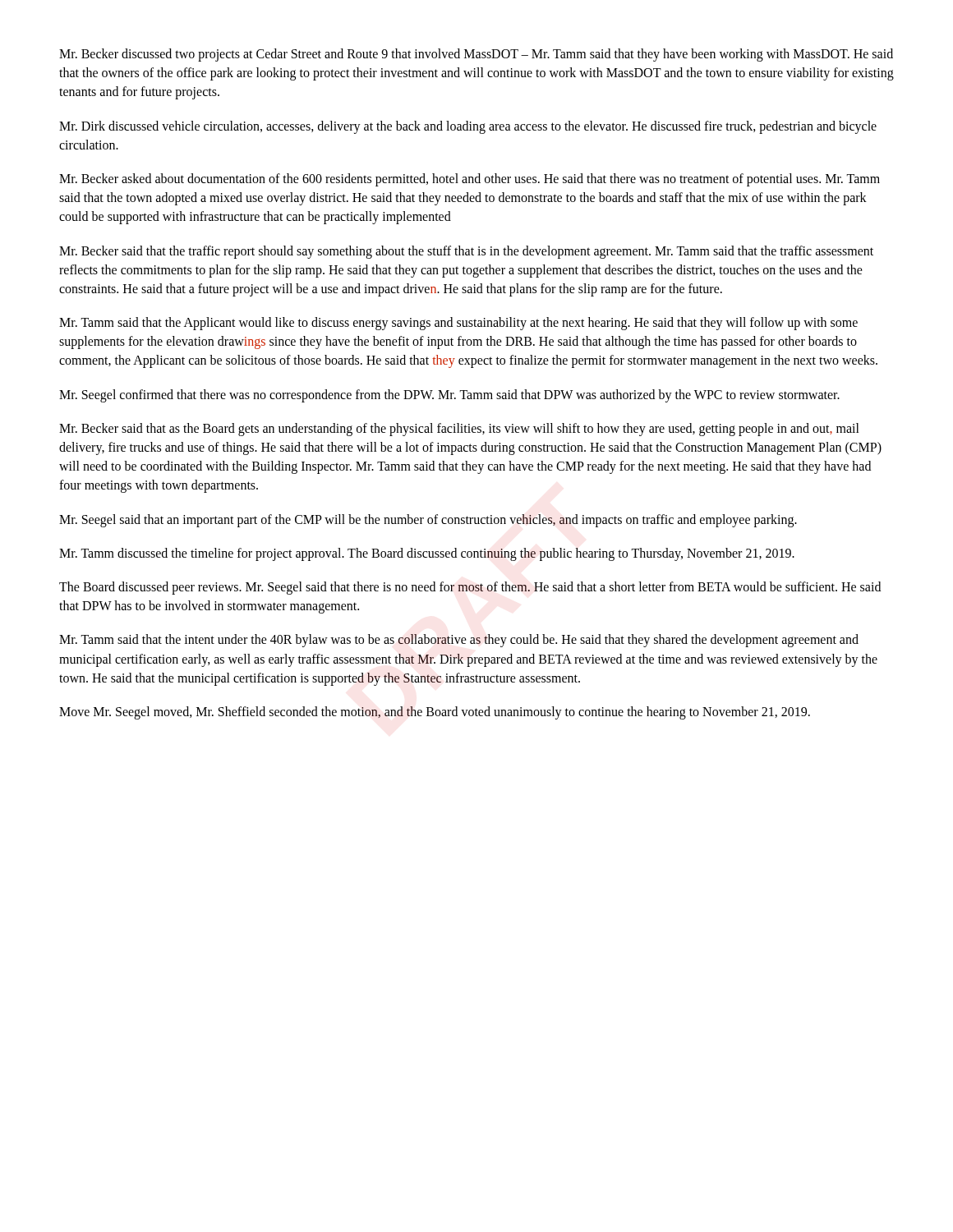The height and width of the screenshot is (1232, 953).
Task: Point to the text block starting "Mr. Becker said that the"
Action: click(466, 270)
